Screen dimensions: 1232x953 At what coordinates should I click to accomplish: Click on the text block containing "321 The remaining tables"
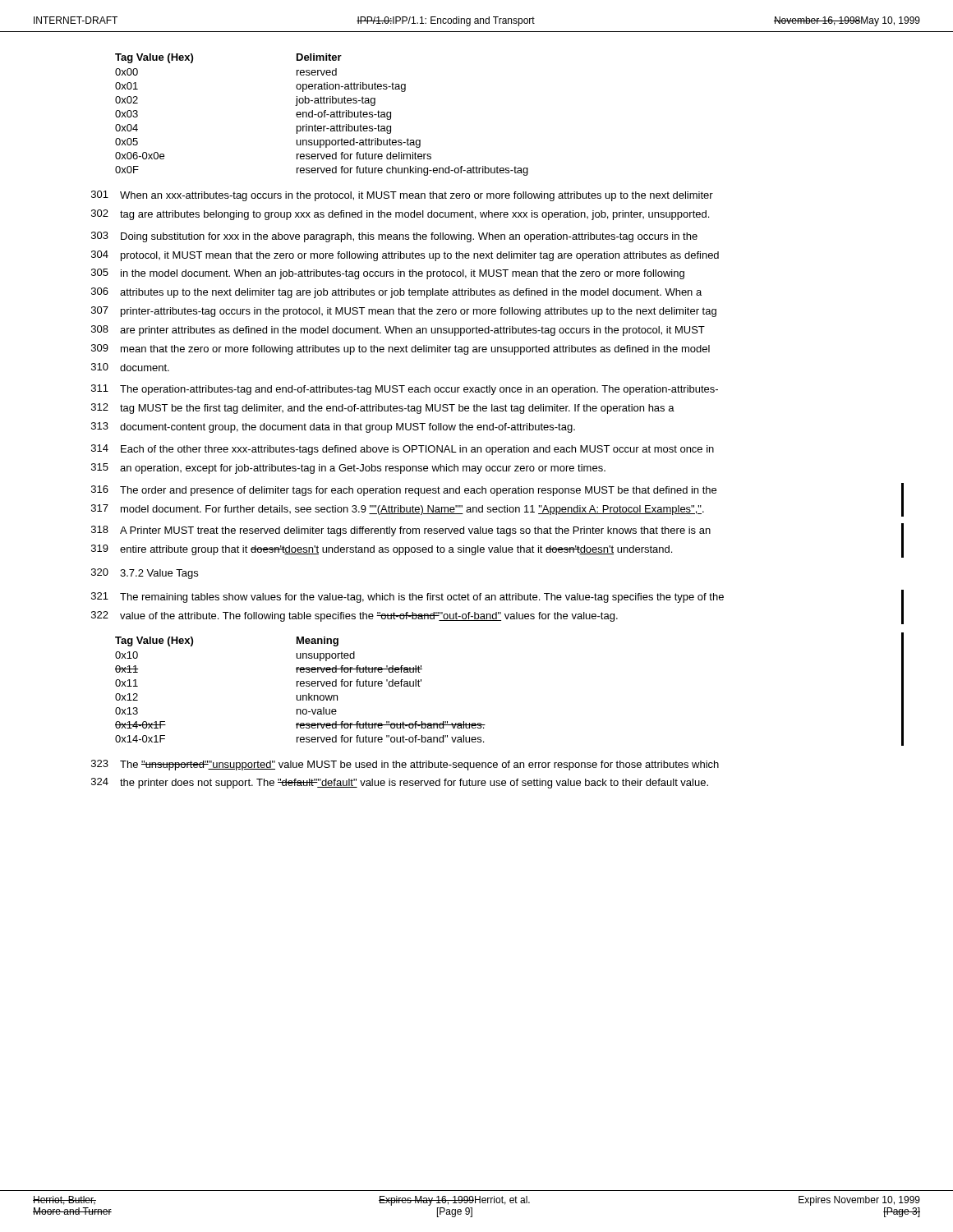click(x=482, y=607)
